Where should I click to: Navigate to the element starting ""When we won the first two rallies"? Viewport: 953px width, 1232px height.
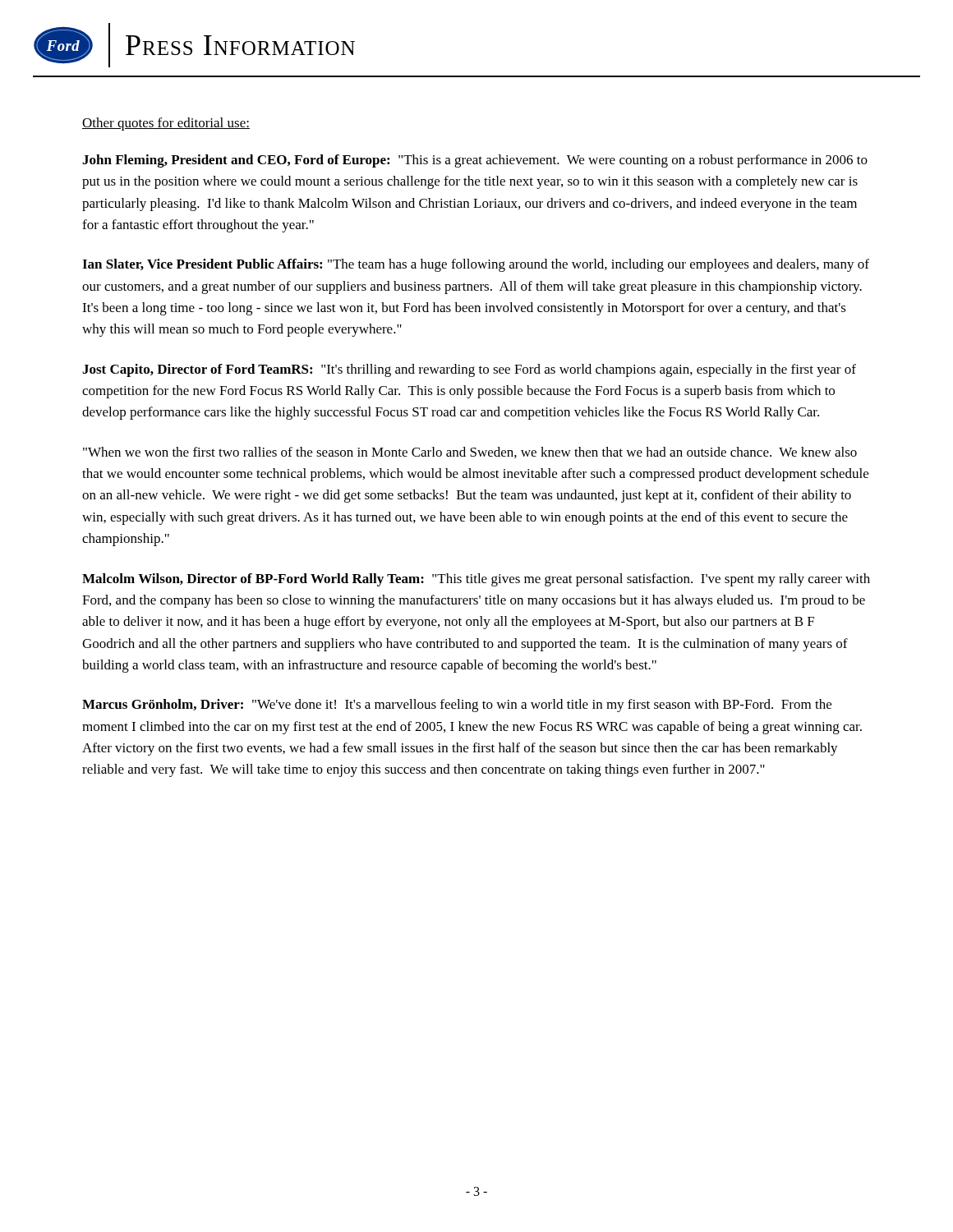[476, 495]
